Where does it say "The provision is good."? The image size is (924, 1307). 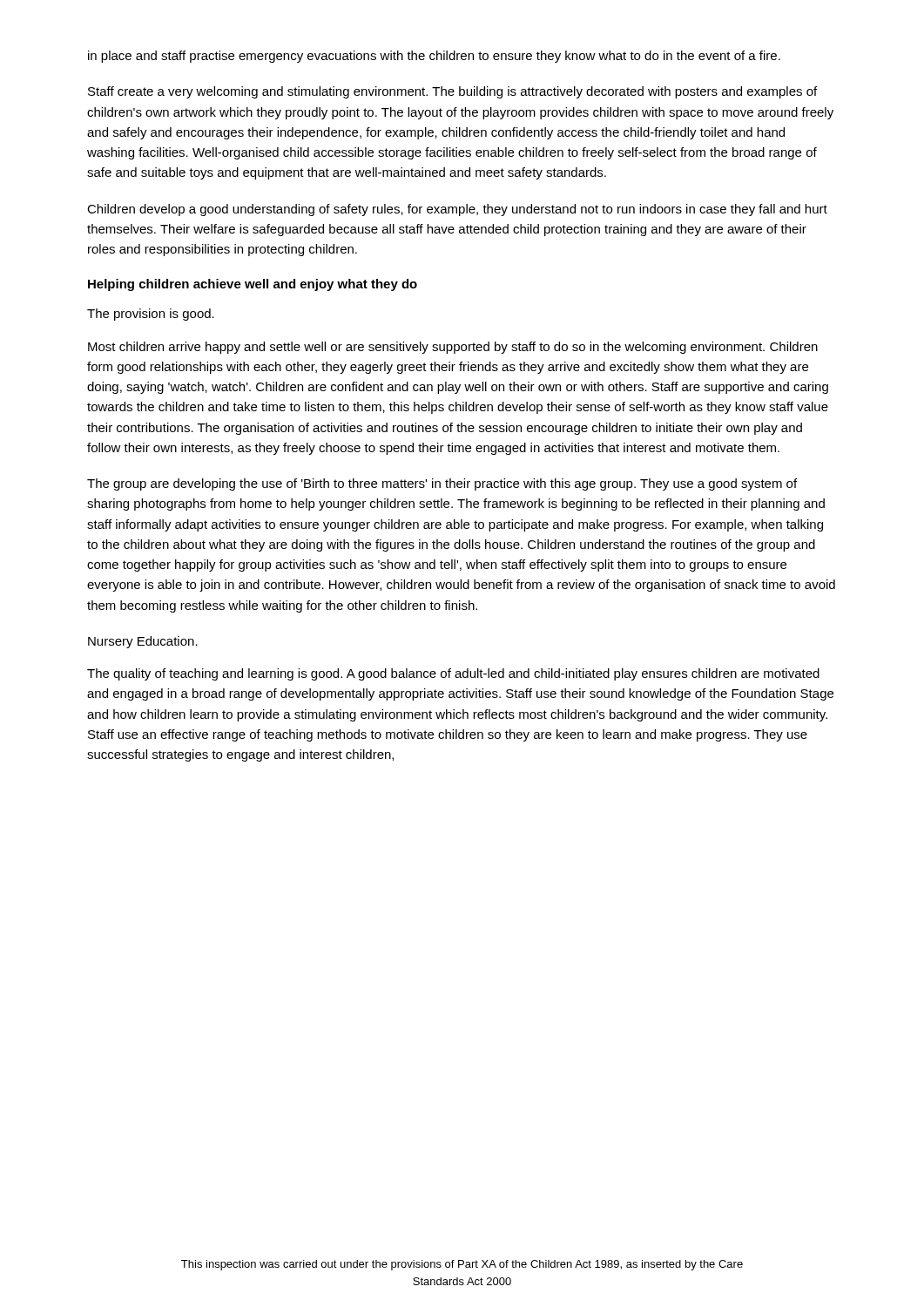pyautogui.click(x=151, y=313)
